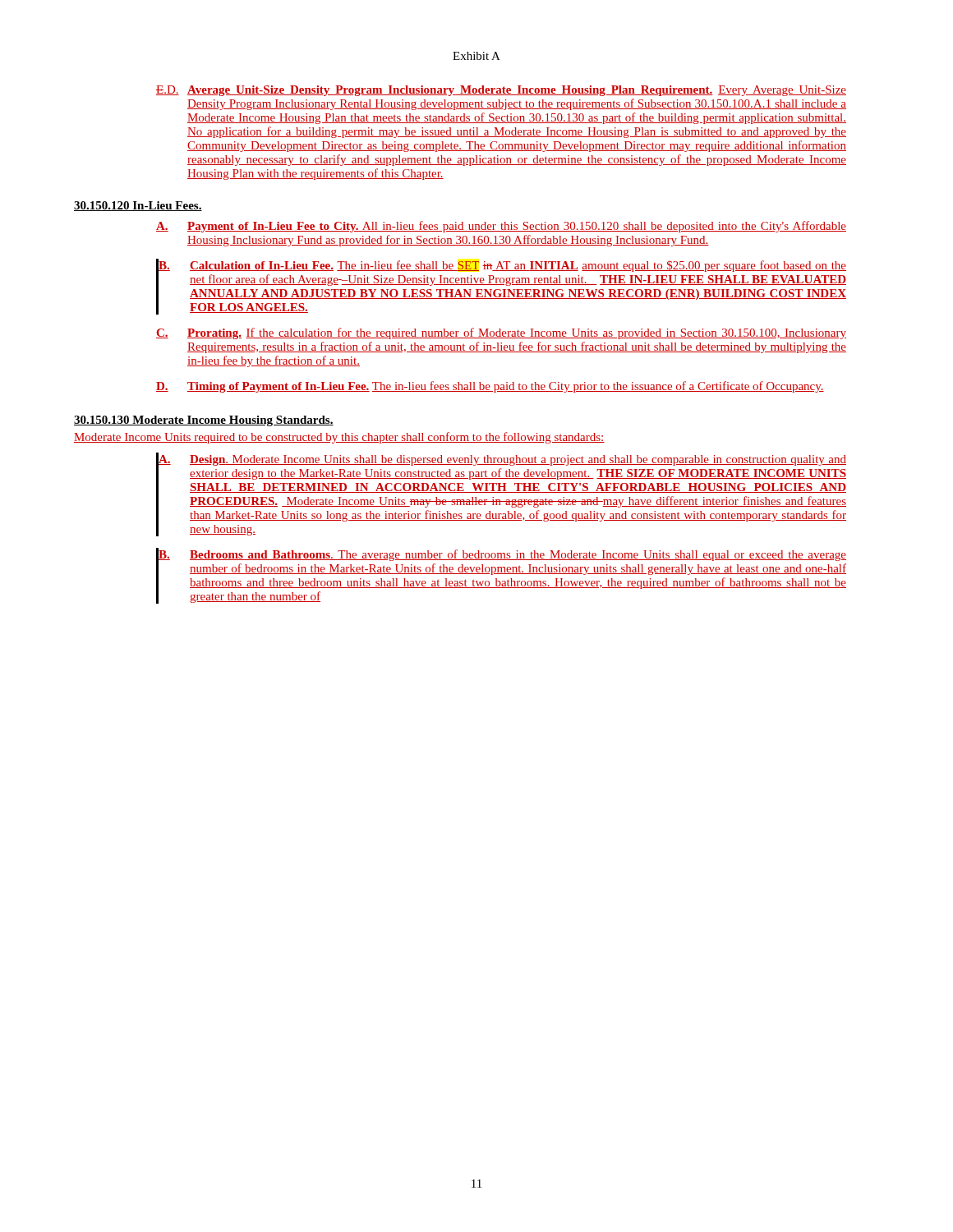The image size is (953, 1232).
Task: Select the element starting "30.150.130 Moderate Income"
Action: coord(204,420)
